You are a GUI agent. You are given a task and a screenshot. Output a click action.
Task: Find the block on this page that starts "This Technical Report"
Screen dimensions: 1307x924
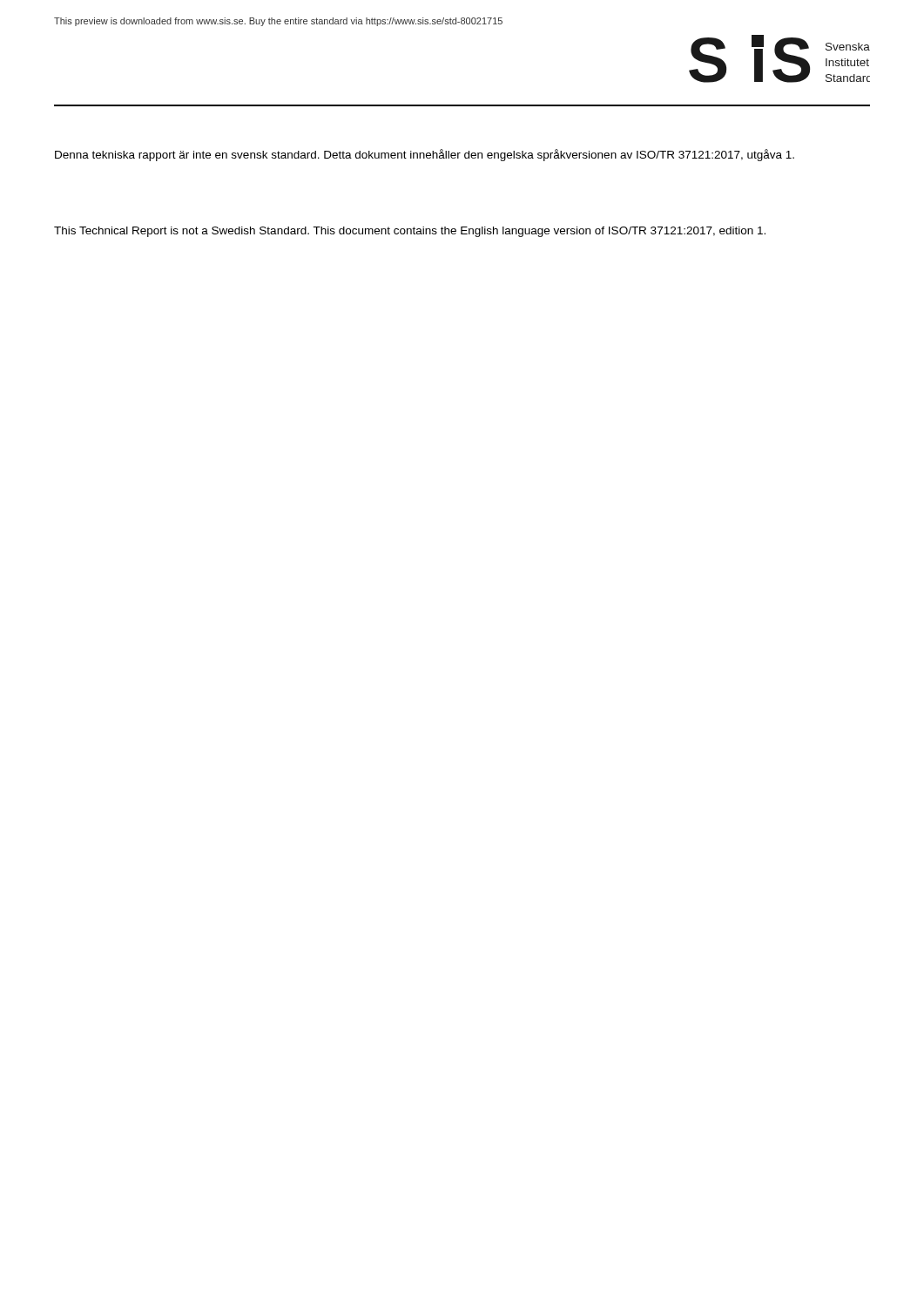410,230
